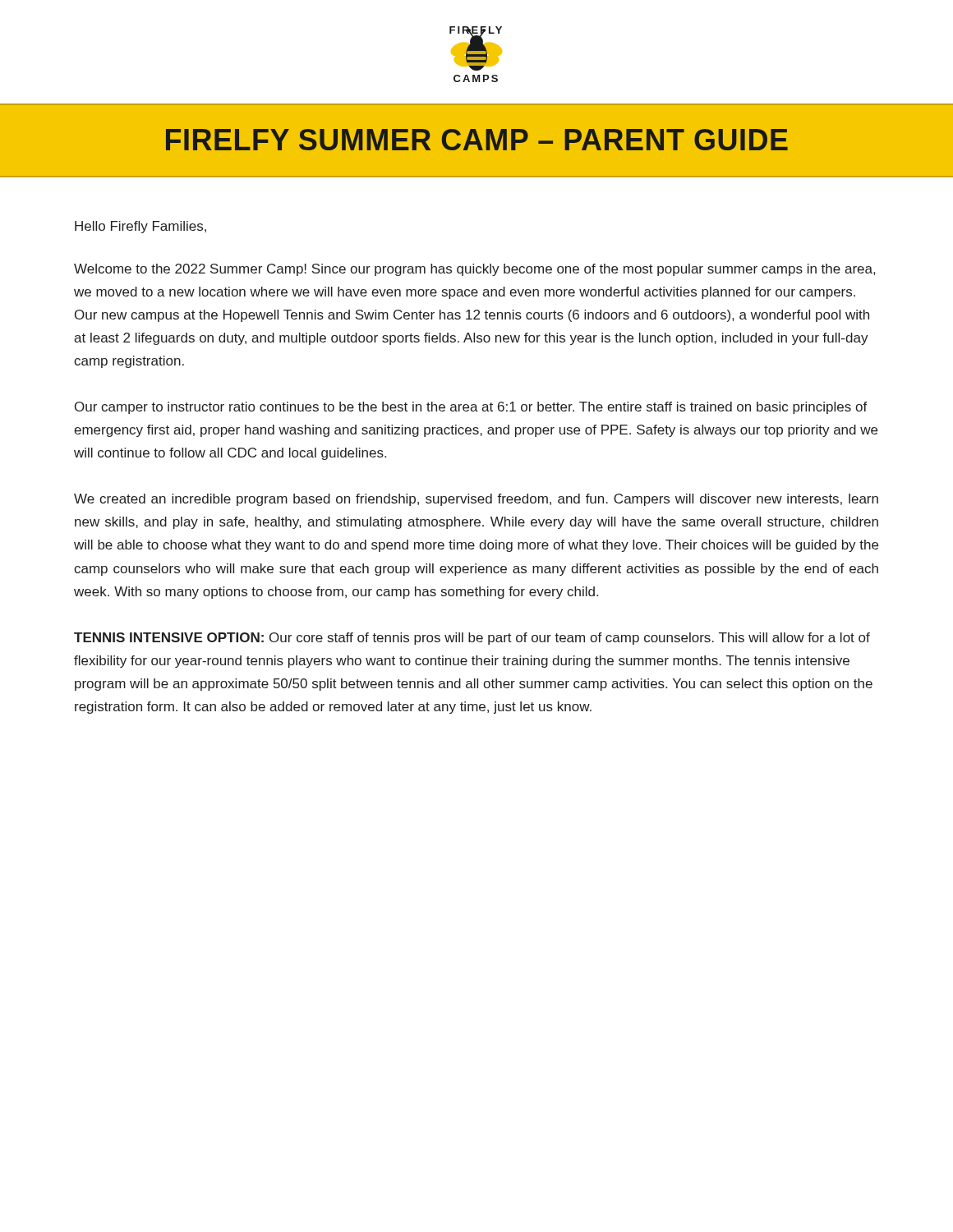Viewport: 953px width, 1232px height.
Task: Locate the text block that says "We created an incredible program"
Action: [x=476, y=545]
